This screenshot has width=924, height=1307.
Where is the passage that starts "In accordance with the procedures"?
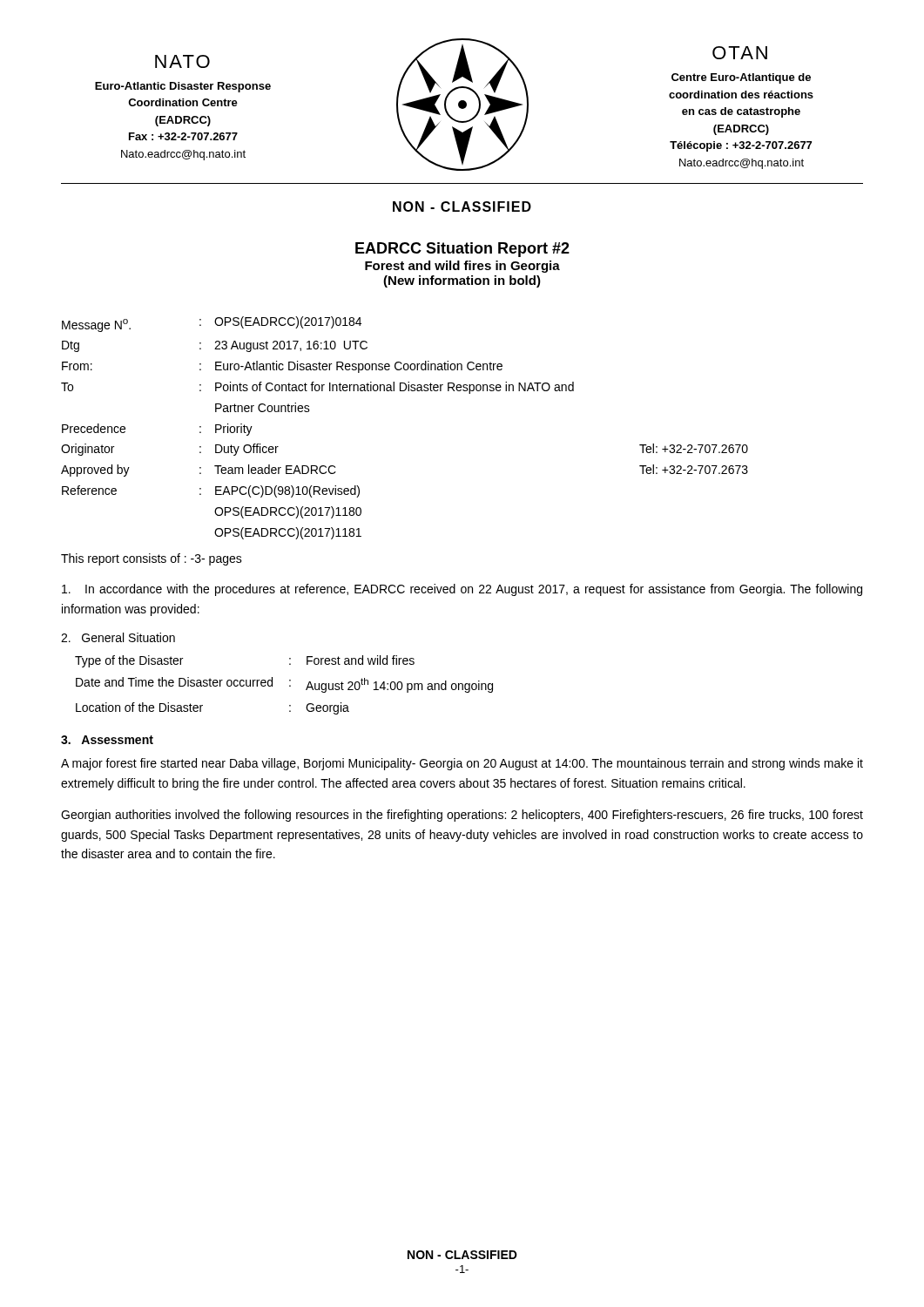[x=462, y=599]
